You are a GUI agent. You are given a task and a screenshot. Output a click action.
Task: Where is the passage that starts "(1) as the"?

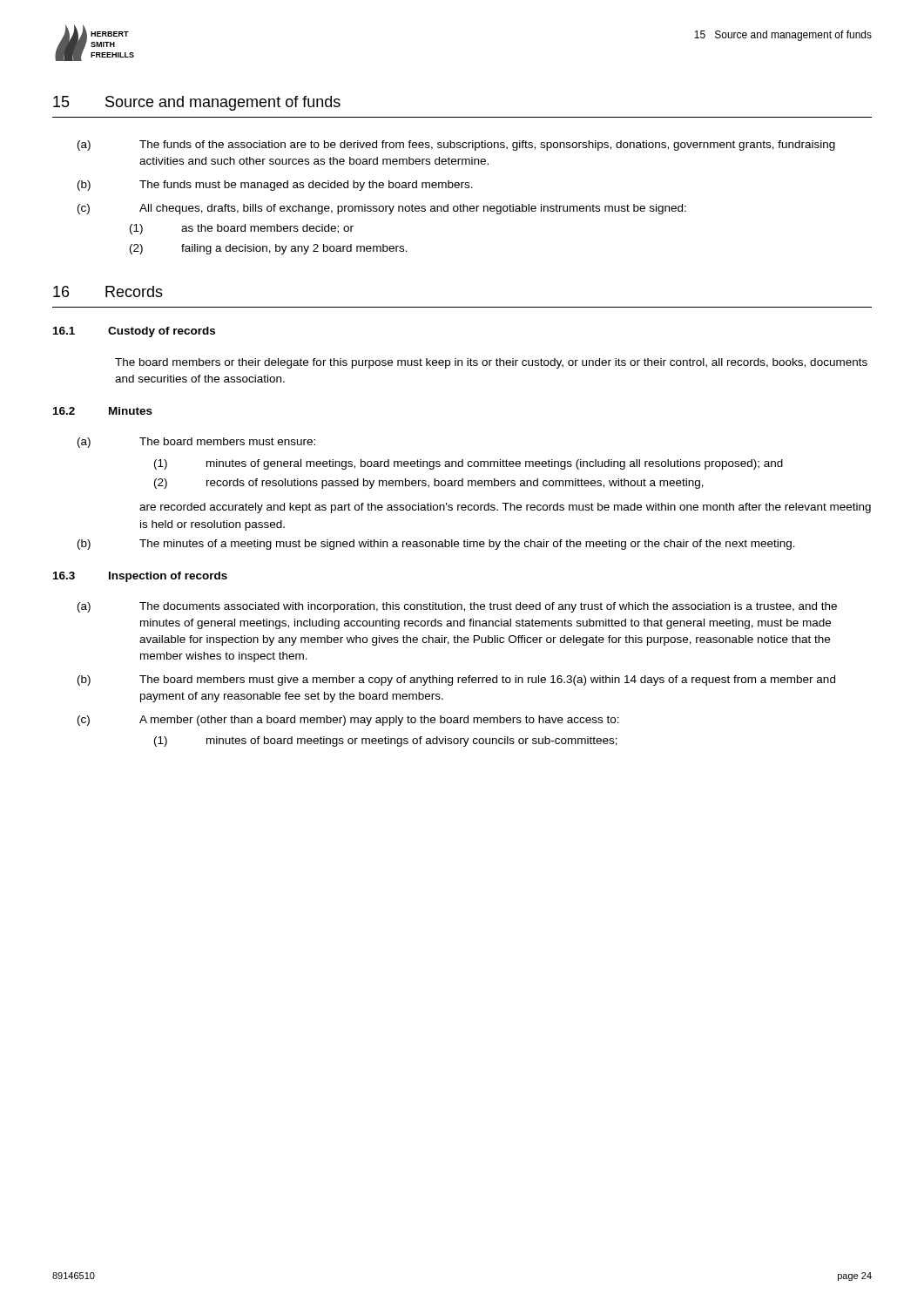tap(242, 229)
